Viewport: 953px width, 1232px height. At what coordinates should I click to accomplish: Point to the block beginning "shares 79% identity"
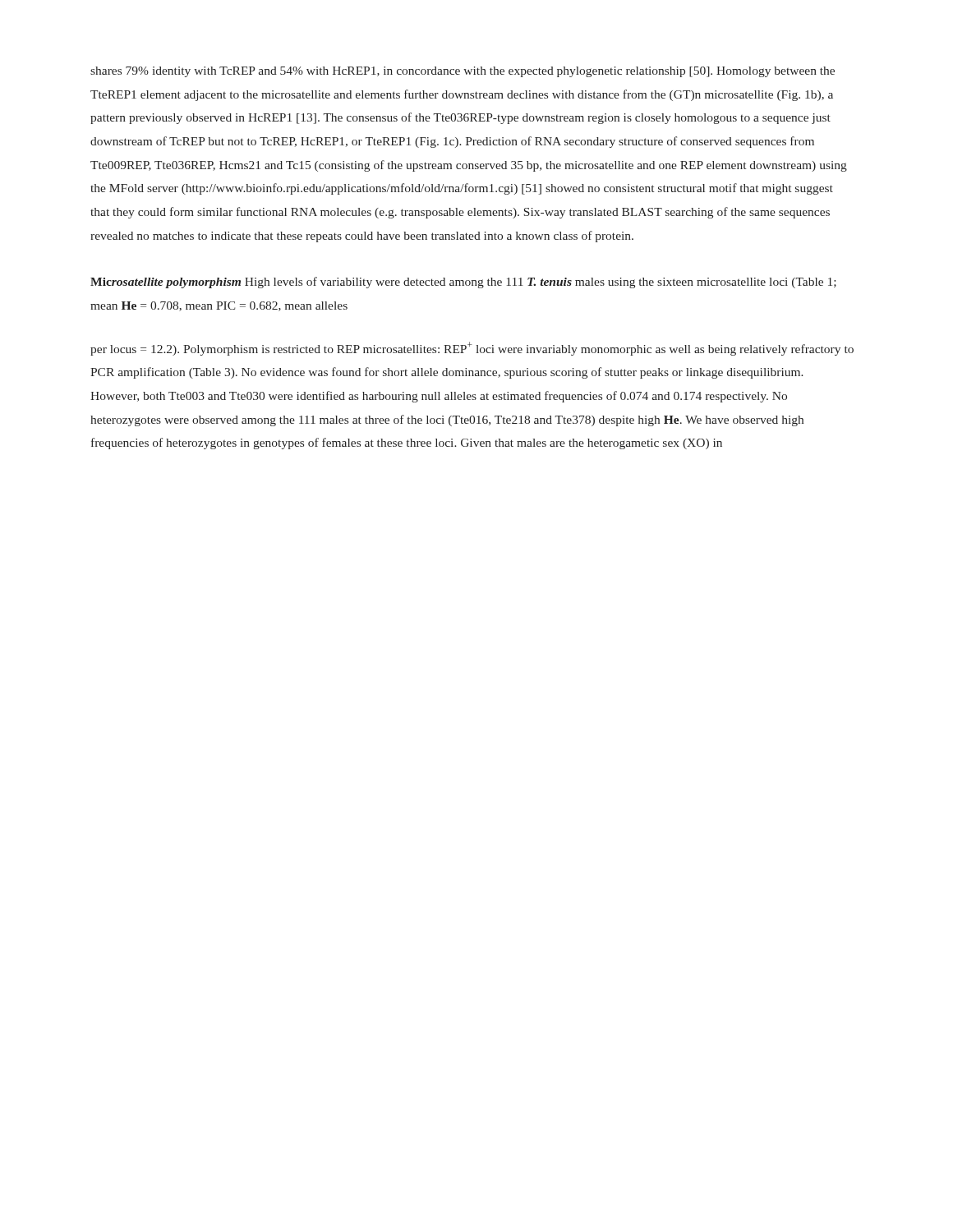tap(469, 153)
